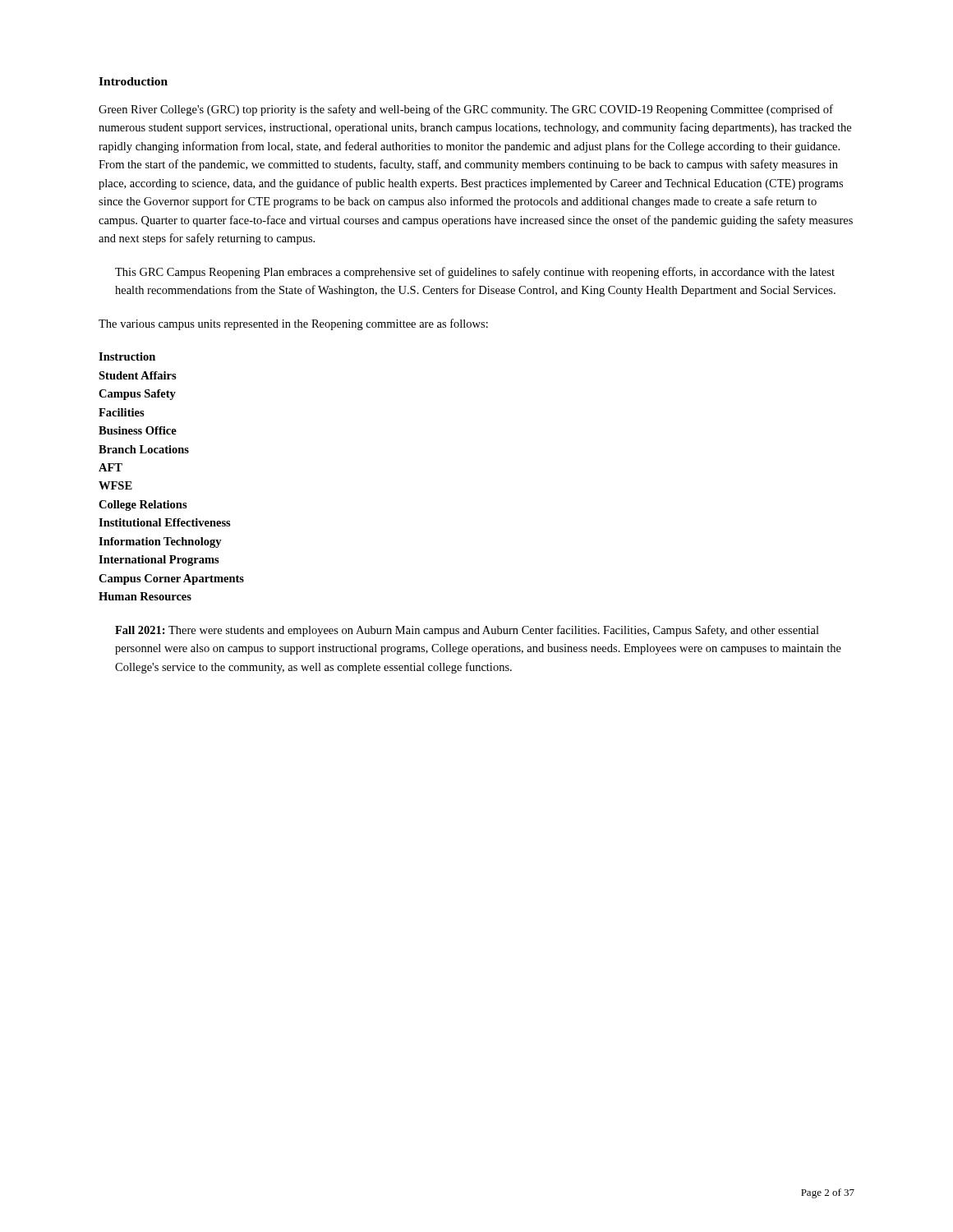Find the text block containing "Green River College's (GRC) top"
Screen dimensions: 1232x953
pos(476,174)
